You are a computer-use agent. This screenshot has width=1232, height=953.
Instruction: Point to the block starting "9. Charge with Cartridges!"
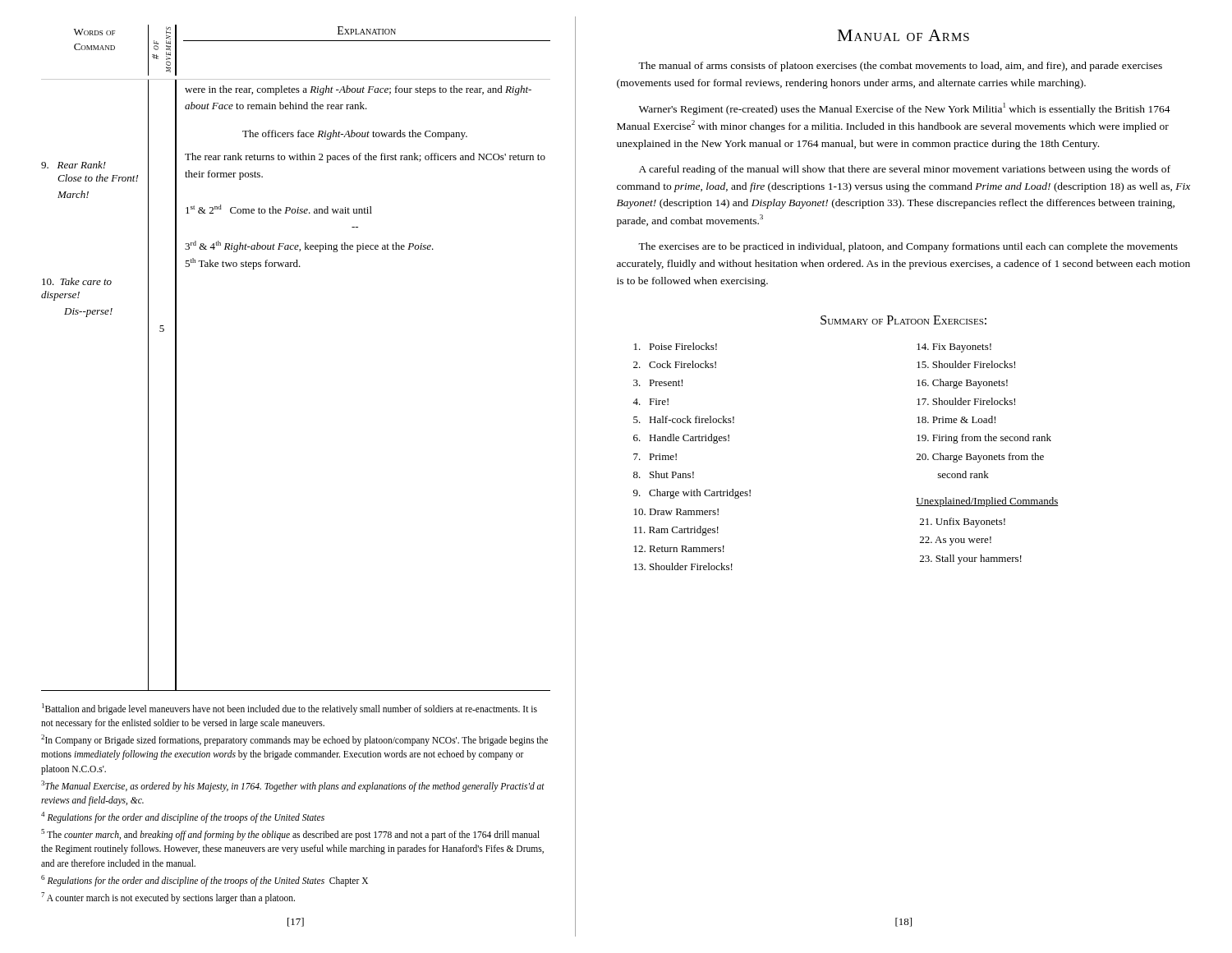(x=692, y=493)
